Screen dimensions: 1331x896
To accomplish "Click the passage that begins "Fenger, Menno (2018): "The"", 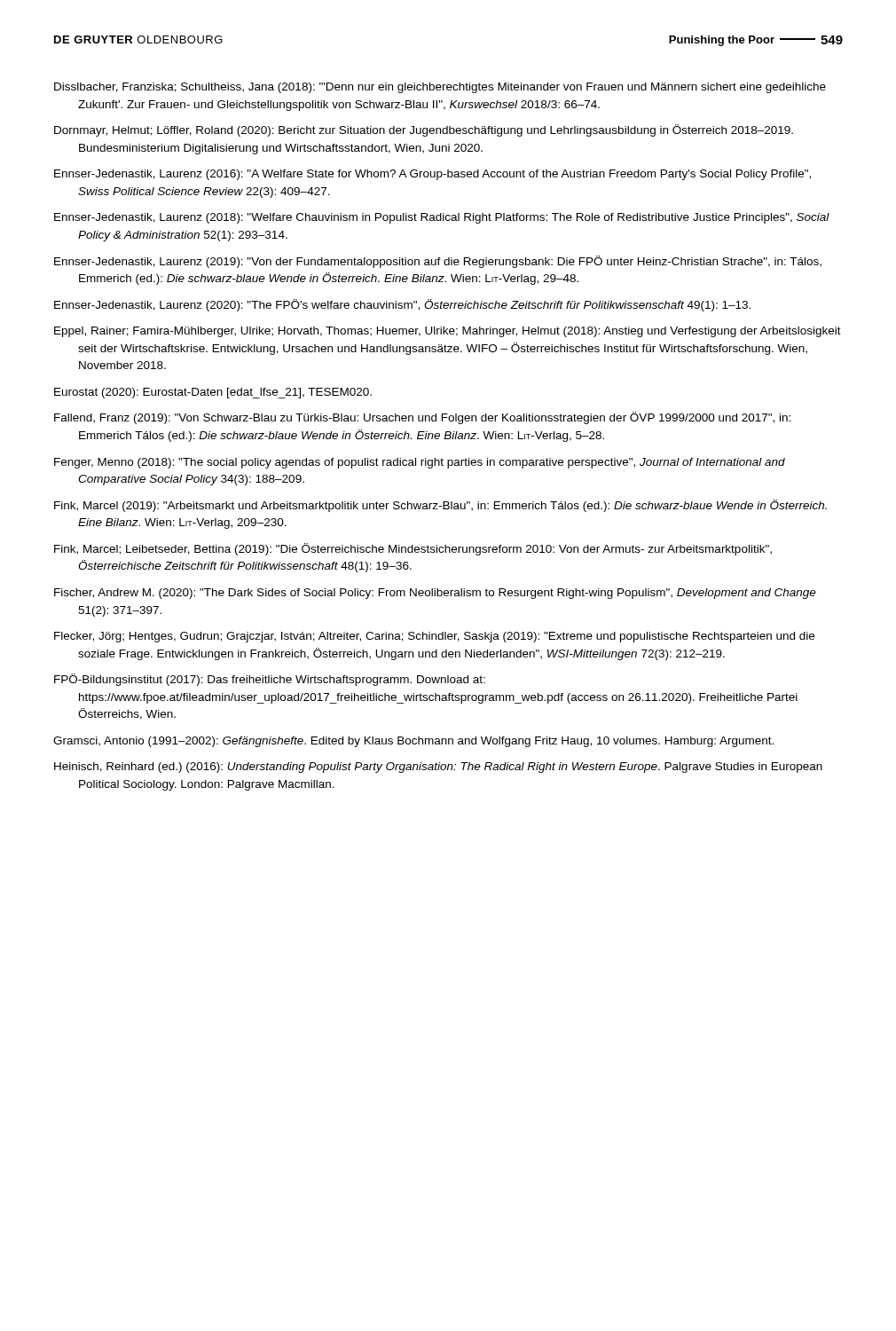I will coord(419,470).
